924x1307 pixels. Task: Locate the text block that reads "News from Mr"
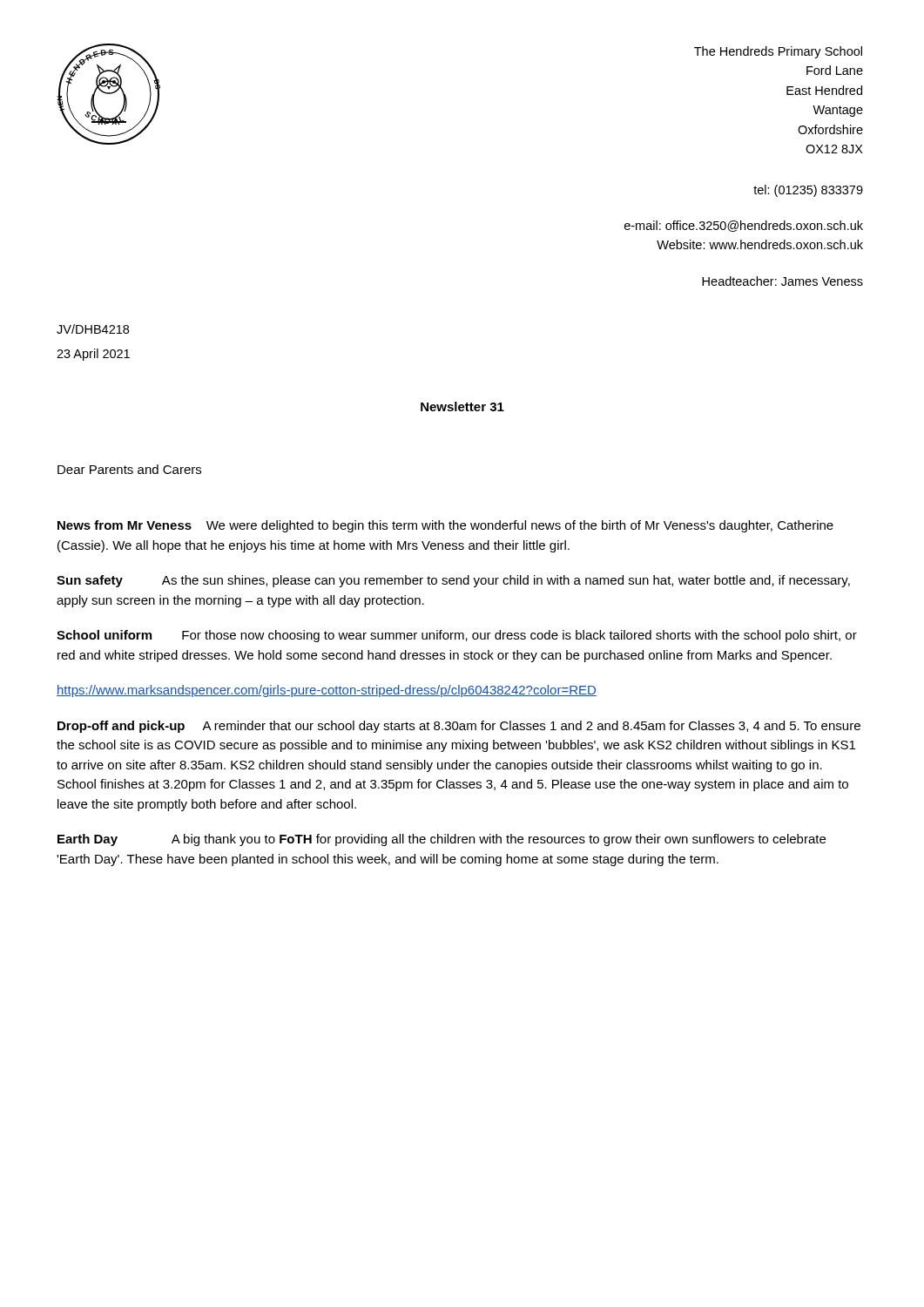[445, 535]
